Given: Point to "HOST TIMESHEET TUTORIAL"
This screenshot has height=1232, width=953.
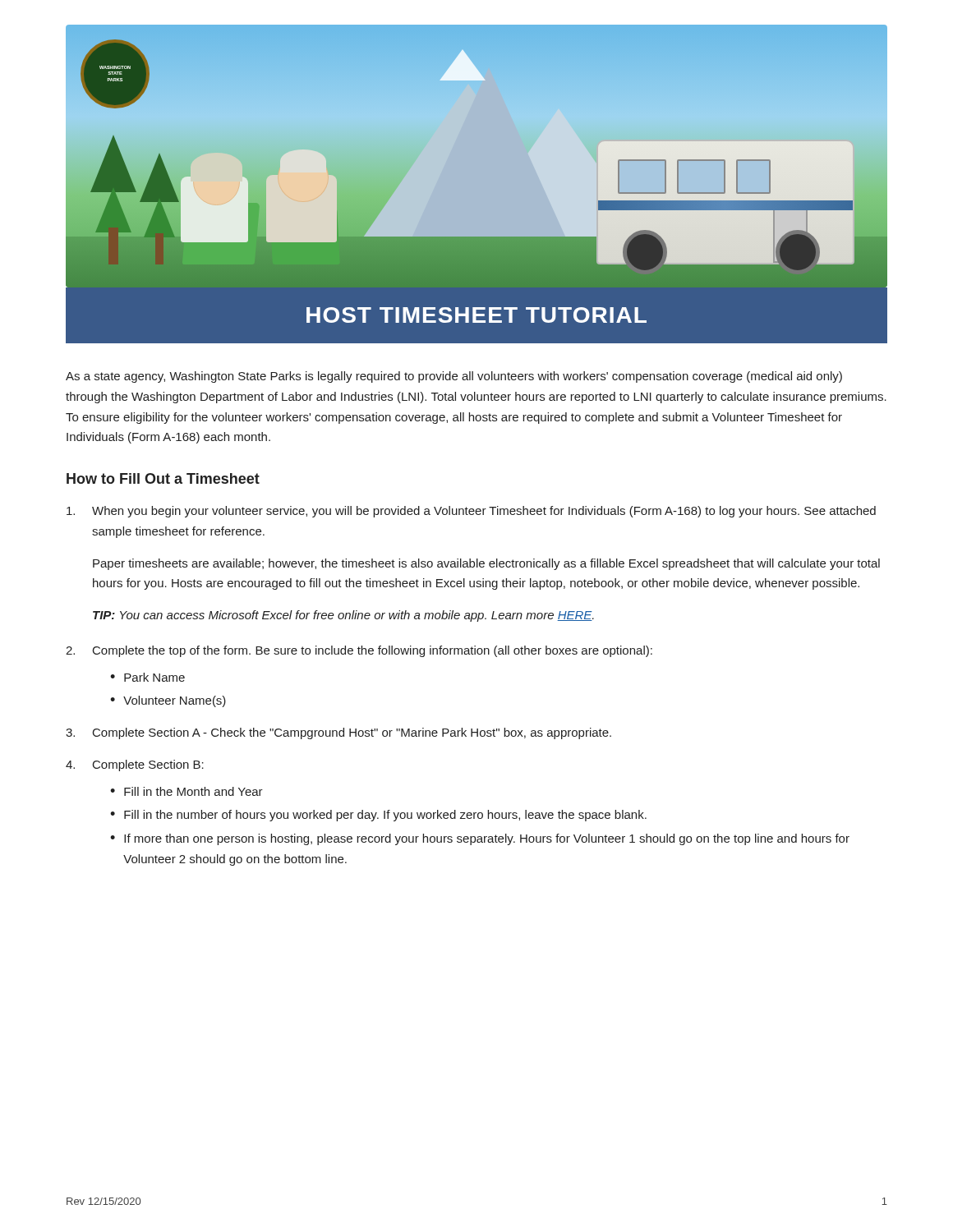Looking at the screenshot, I should point(476,315).
